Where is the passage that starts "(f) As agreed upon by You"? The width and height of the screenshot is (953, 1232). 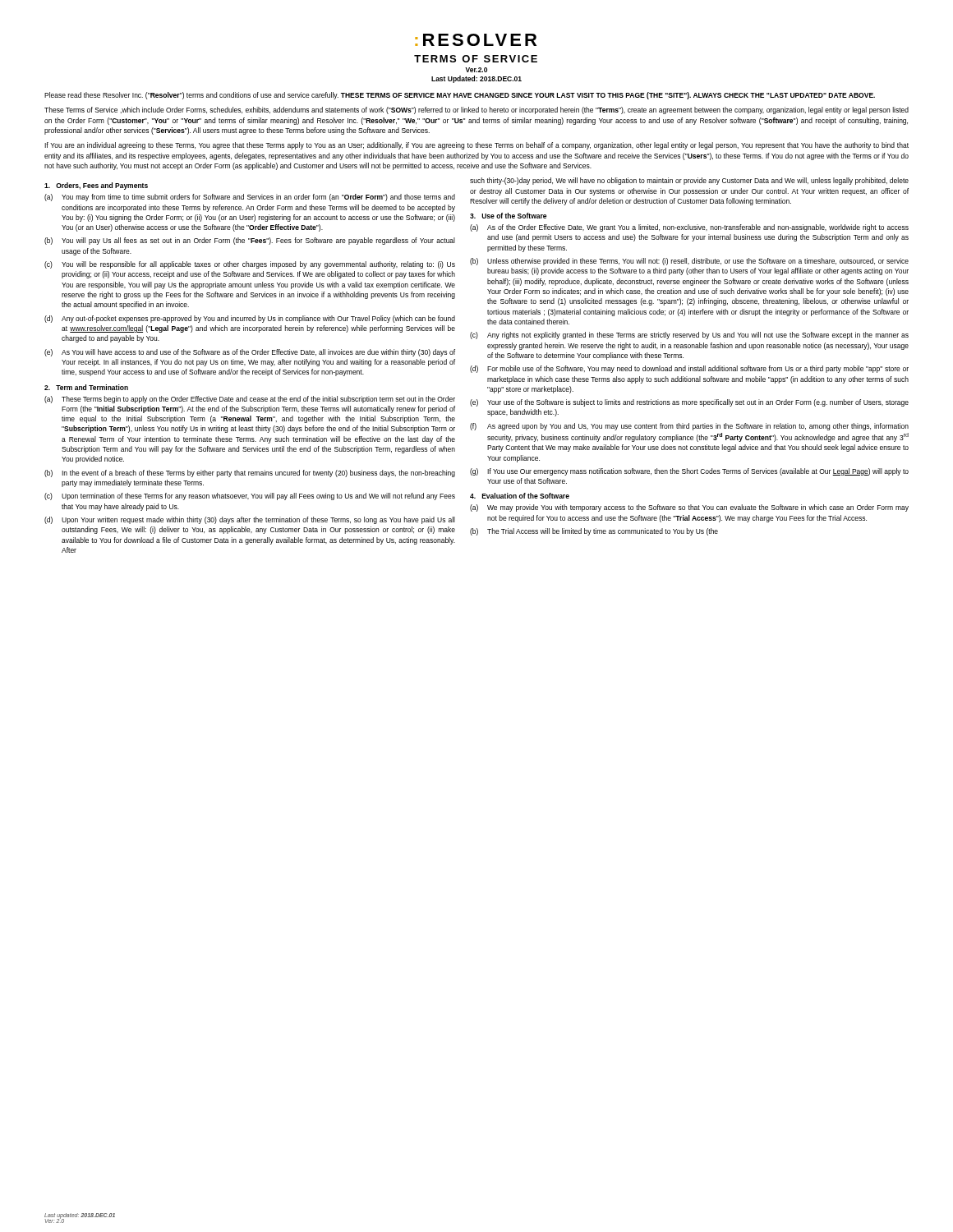(x=689, y=442)
